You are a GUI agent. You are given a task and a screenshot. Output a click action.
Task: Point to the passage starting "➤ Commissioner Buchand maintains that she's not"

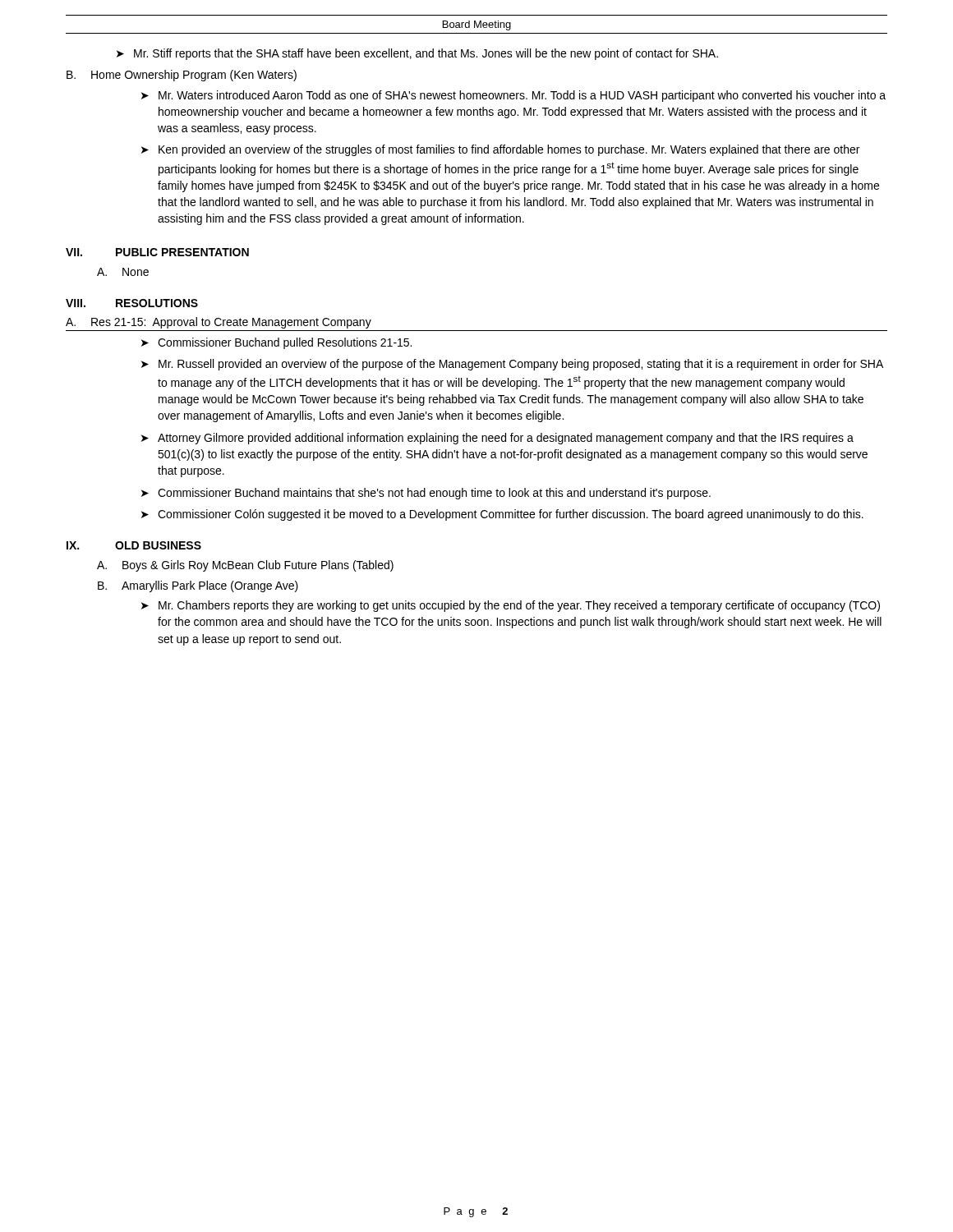[x=513, y=493]
